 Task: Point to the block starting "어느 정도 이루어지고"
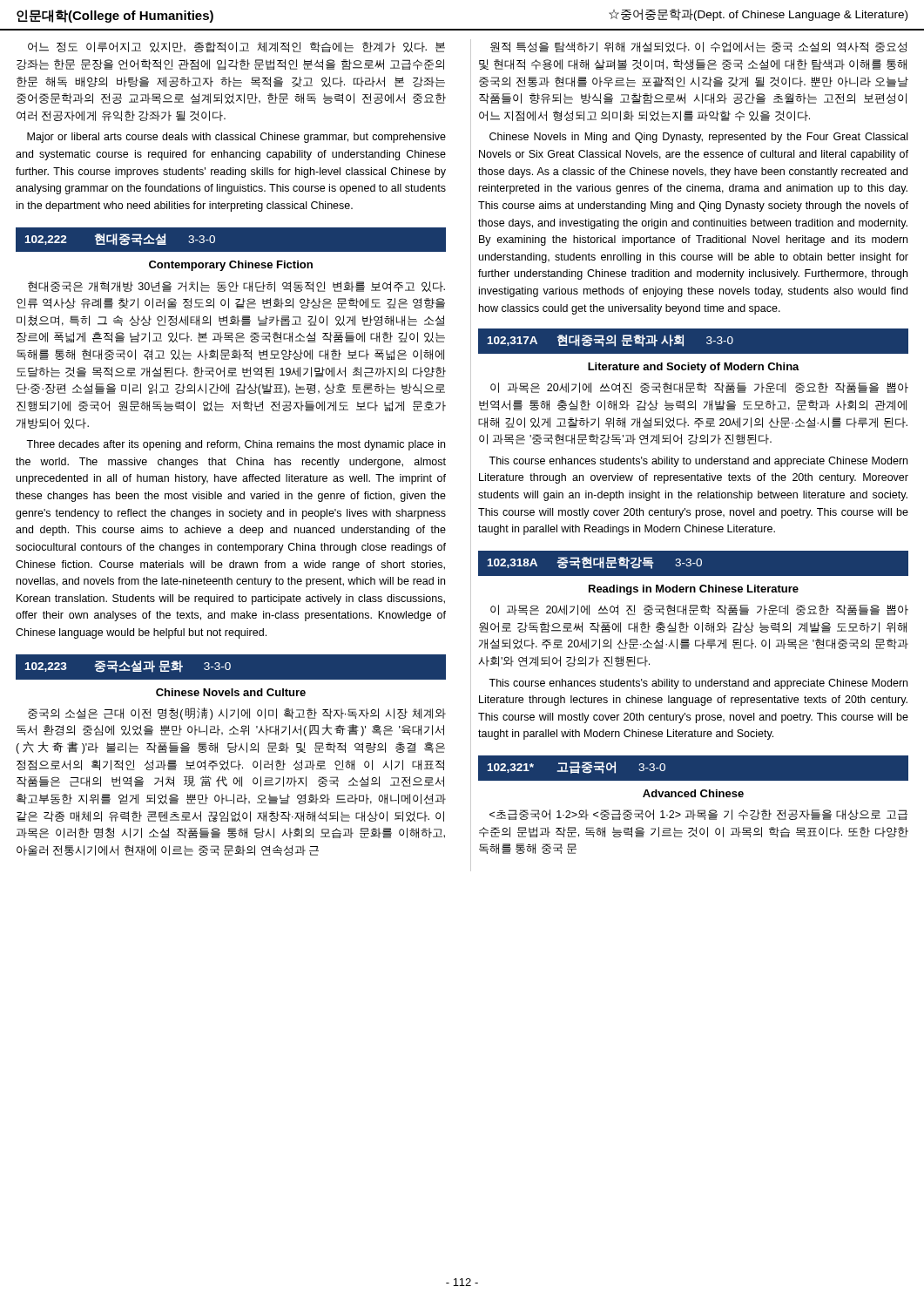[x=231, y=127]
